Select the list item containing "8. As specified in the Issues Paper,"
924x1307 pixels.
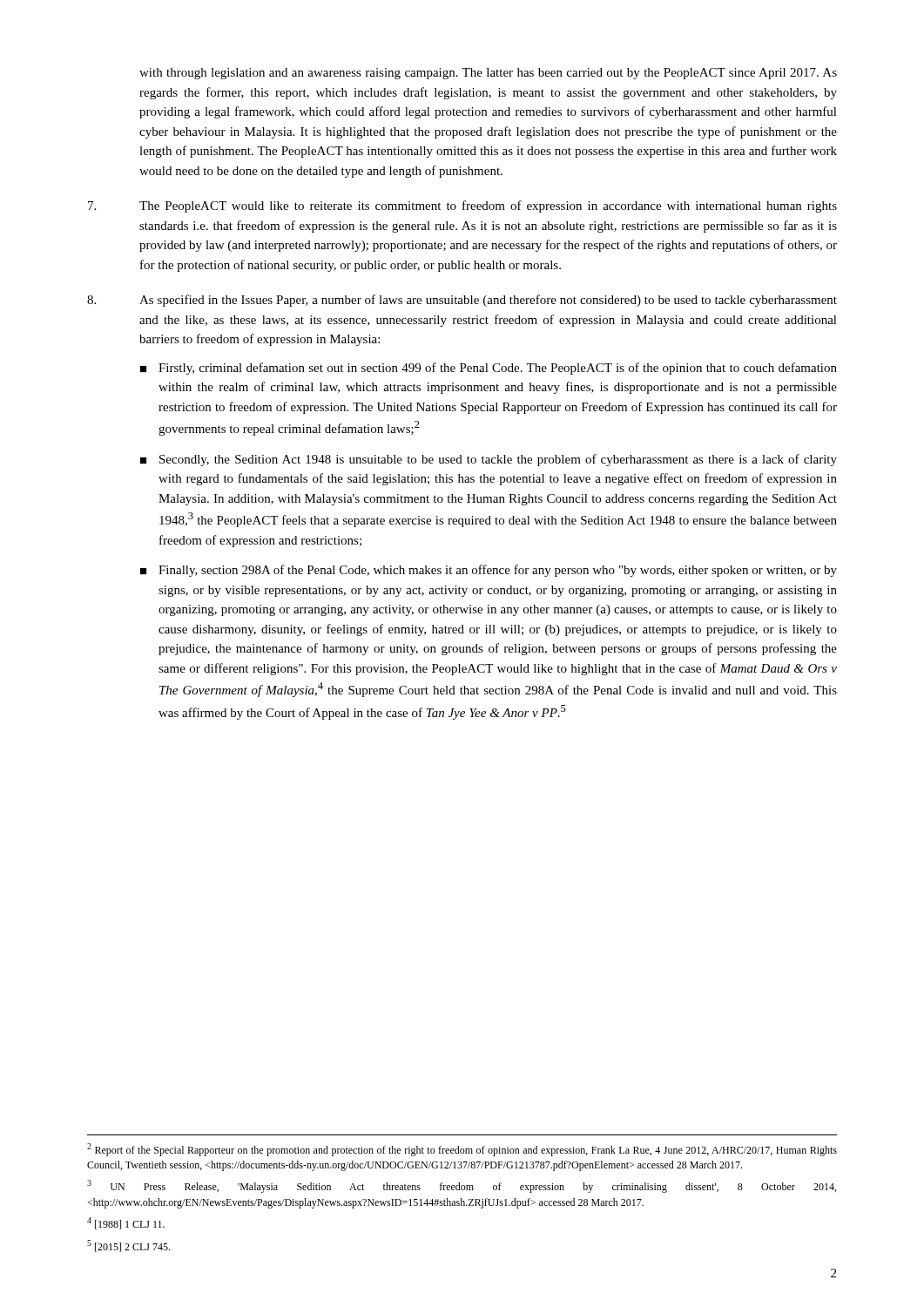click(462, 513)
